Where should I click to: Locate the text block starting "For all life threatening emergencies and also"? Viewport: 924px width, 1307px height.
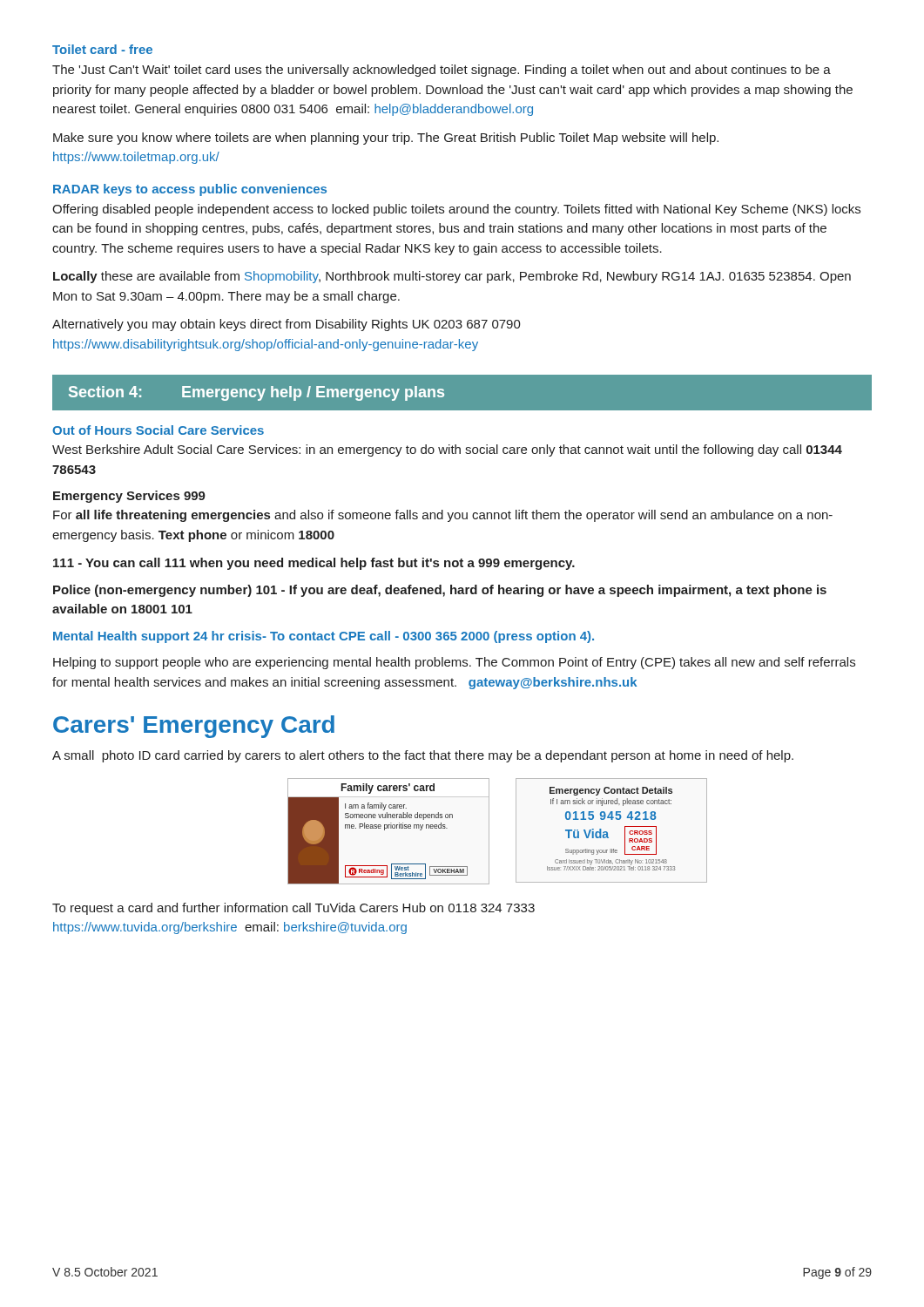point(443,524)
